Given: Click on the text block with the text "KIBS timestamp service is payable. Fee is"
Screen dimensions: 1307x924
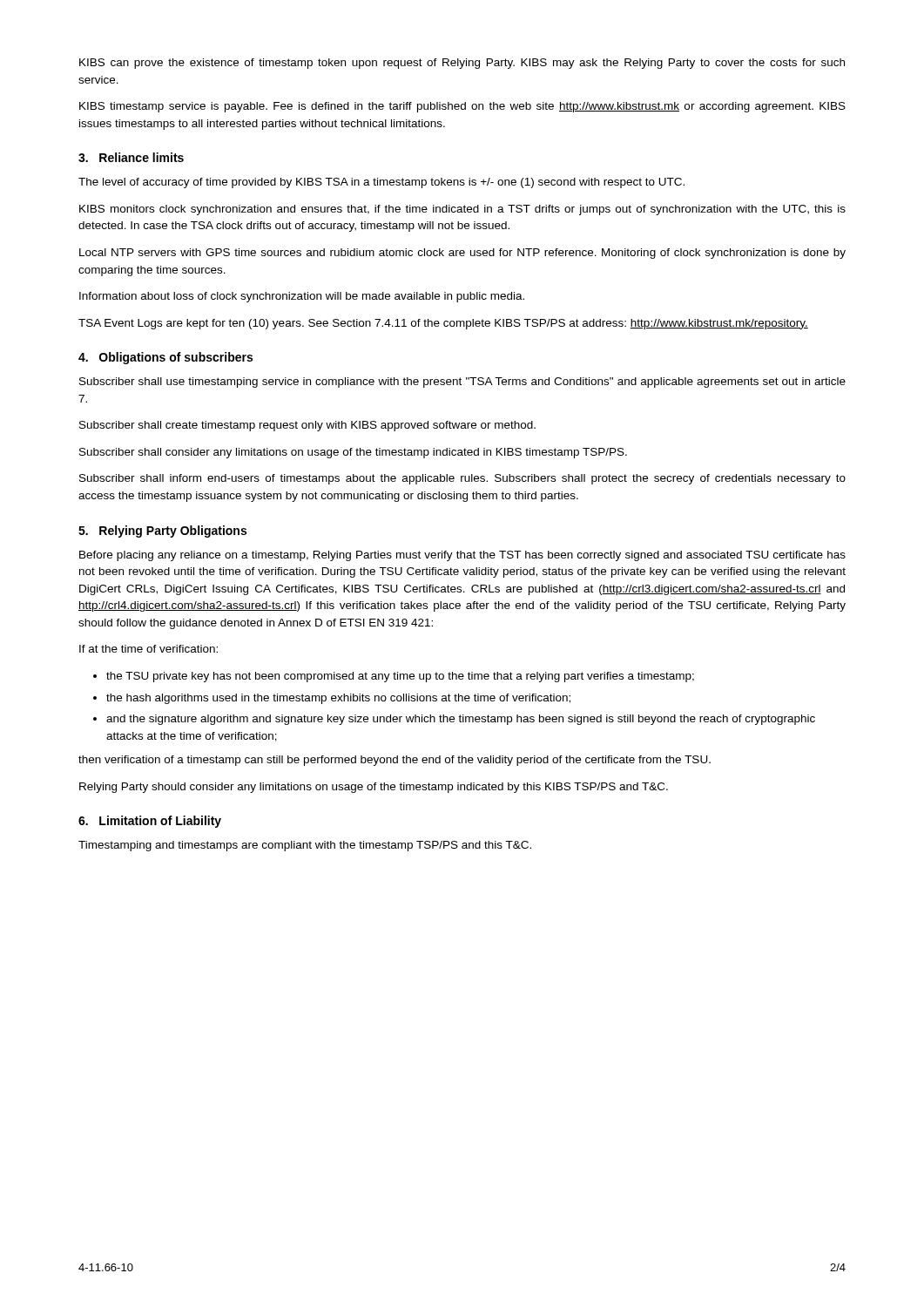Looking at the screenshot, I should pos(462,114).
